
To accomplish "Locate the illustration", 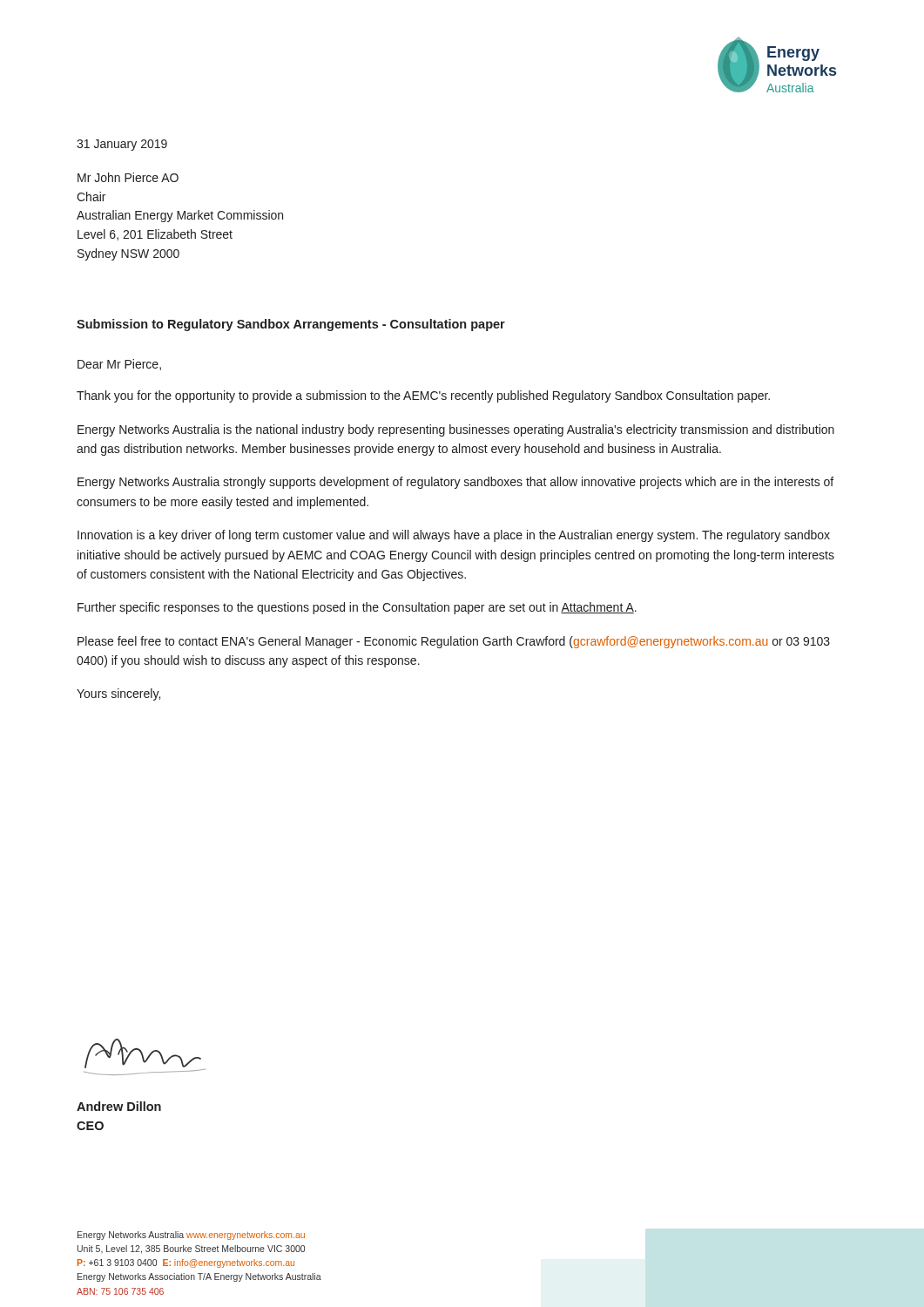I will point(146,1080).
